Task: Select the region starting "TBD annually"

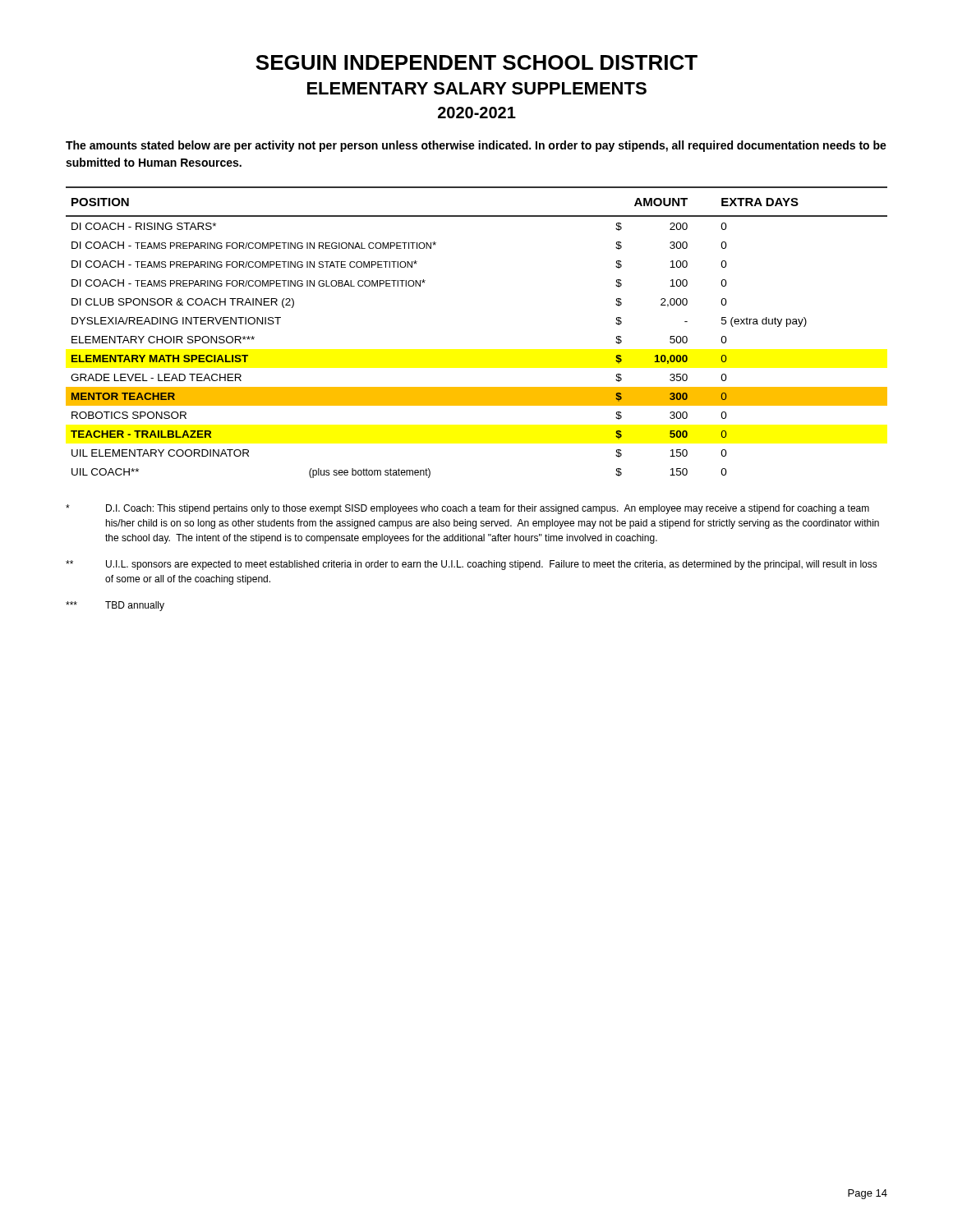Action: [x=115, y=606]
